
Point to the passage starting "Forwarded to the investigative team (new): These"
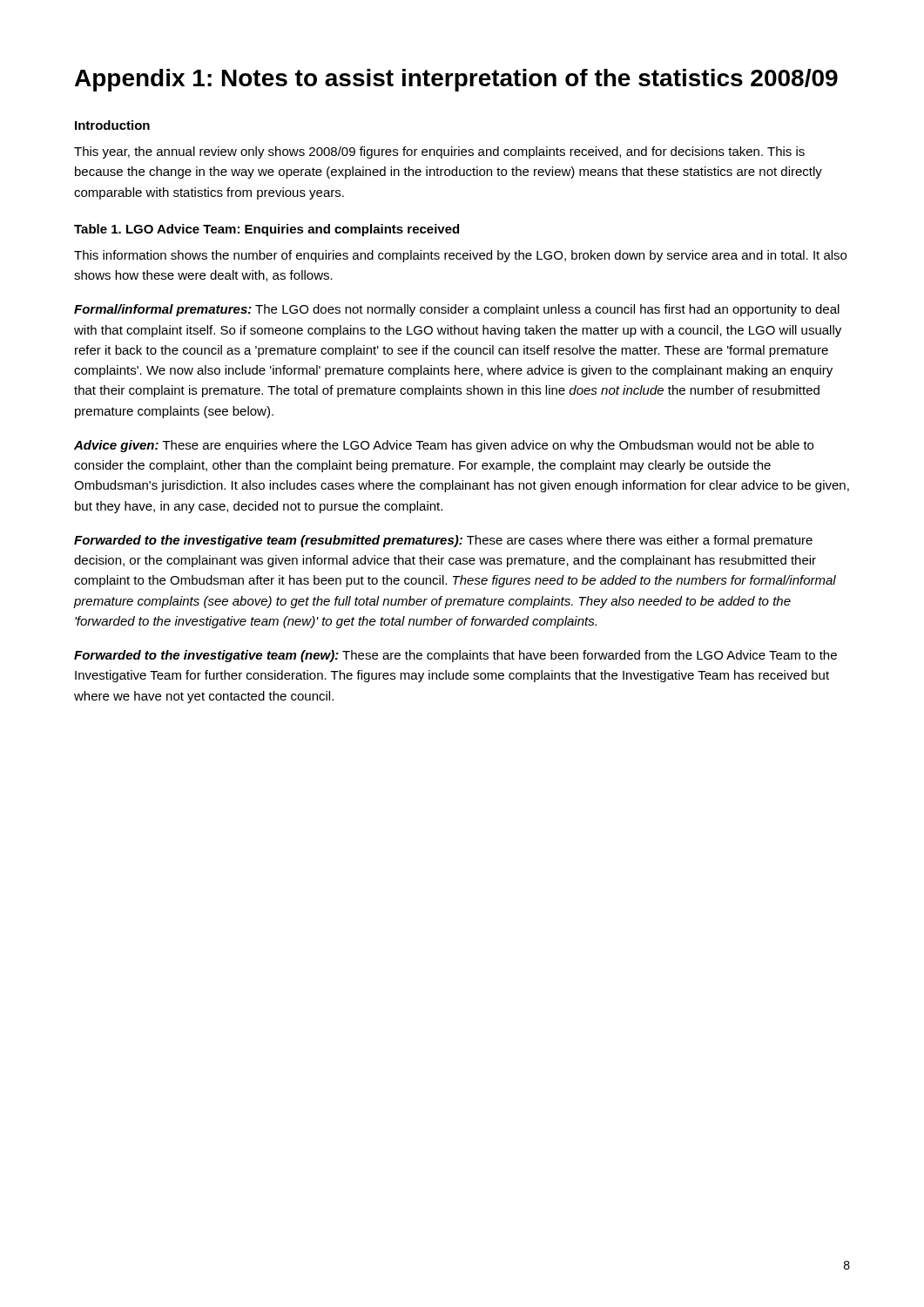pos(456,675)
